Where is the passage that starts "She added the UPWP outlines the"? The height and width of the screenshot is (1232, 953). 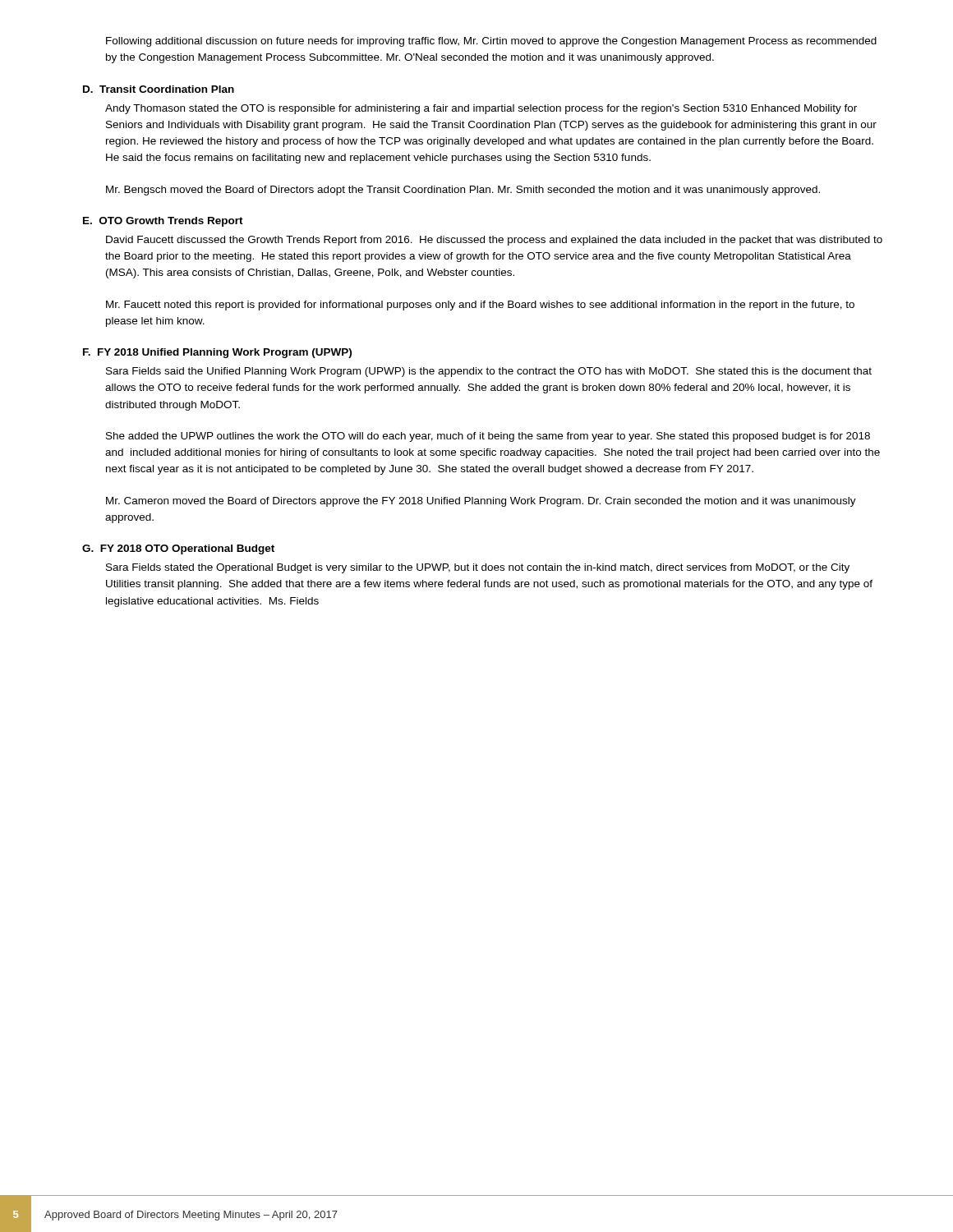point(493,452)
